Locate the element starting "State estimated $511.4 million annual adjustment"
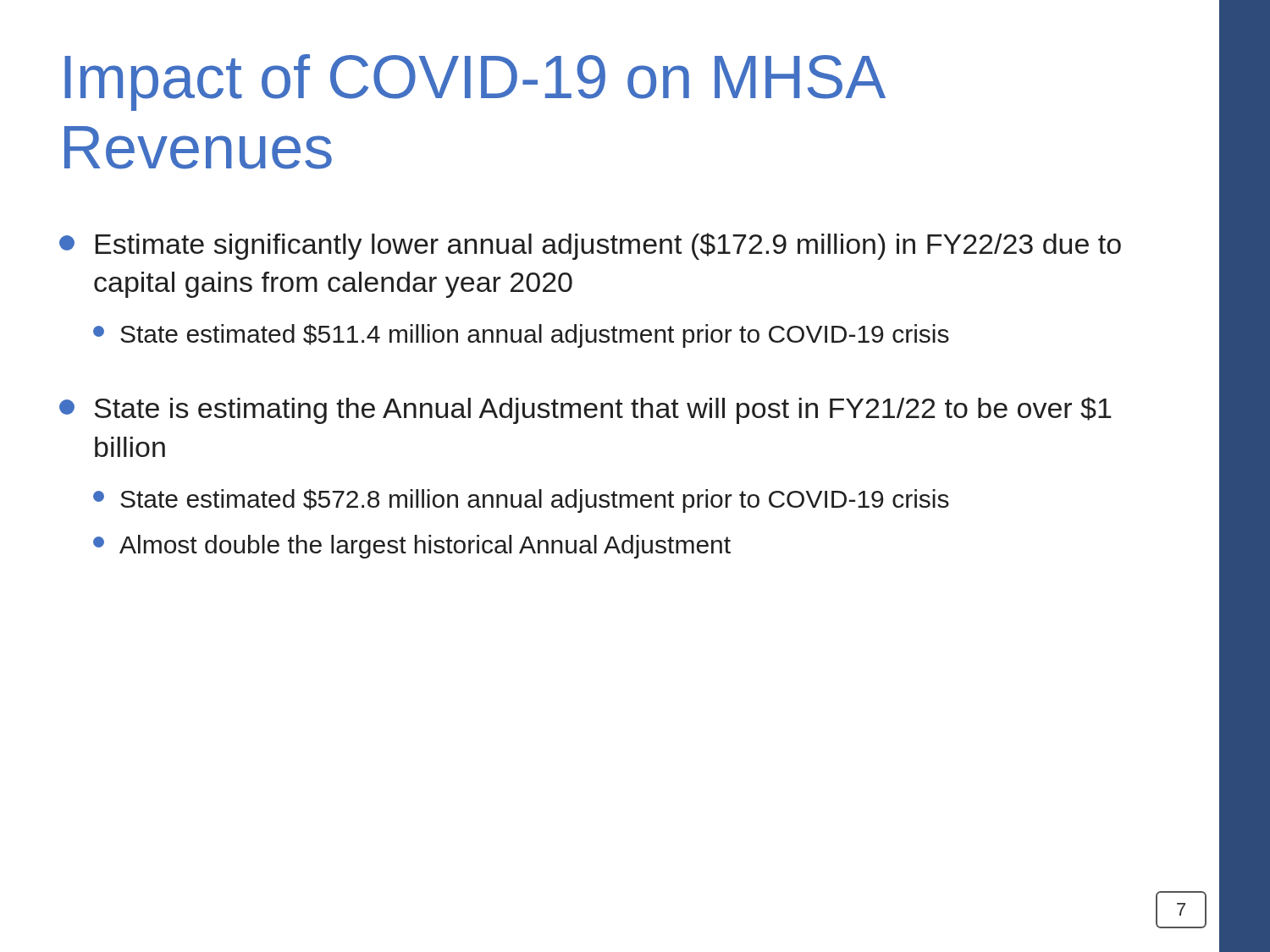 tap(639, 335)
